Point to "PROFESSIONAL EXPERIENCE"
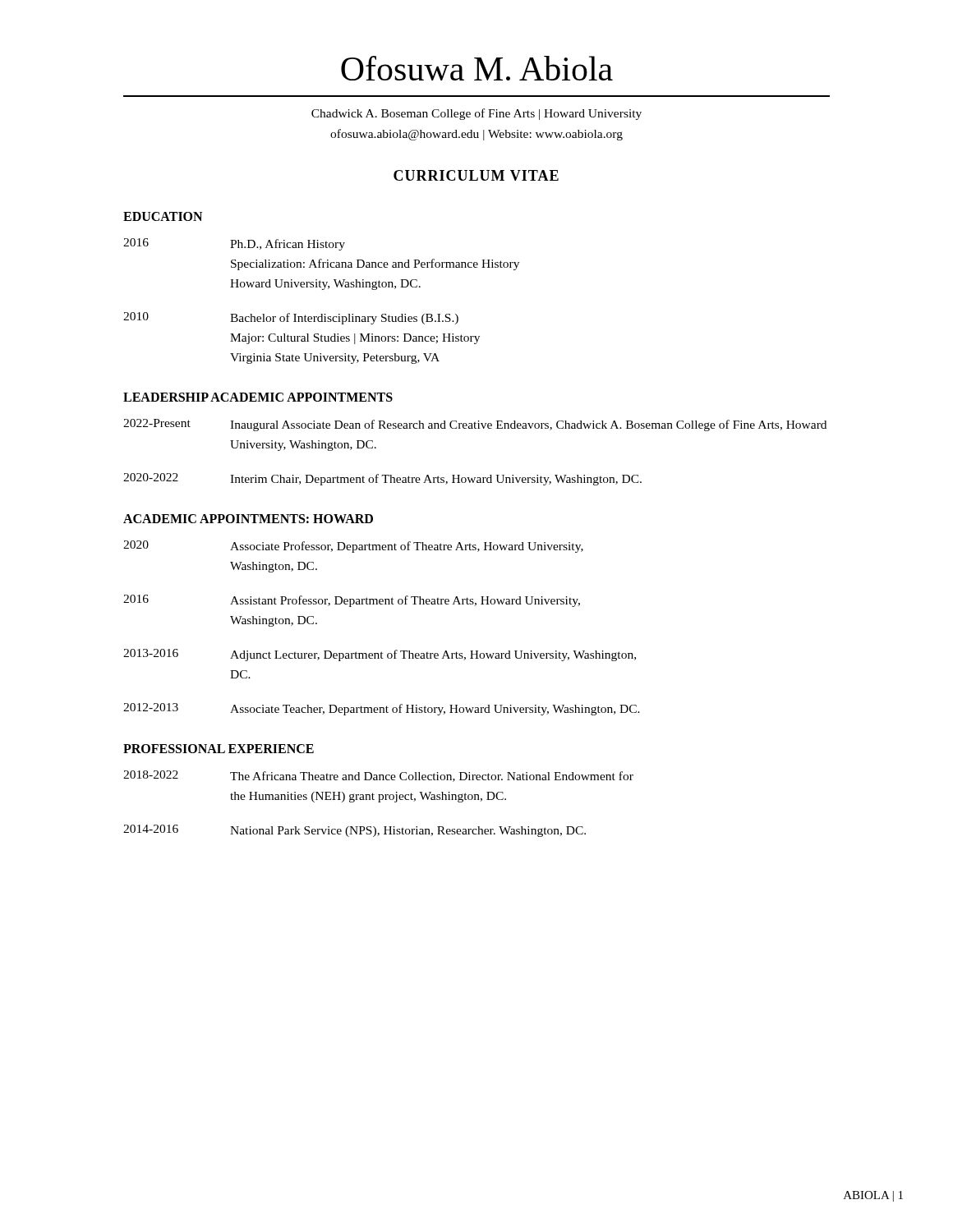Screen dimensions: 1232x953 (x=219, y=749)
